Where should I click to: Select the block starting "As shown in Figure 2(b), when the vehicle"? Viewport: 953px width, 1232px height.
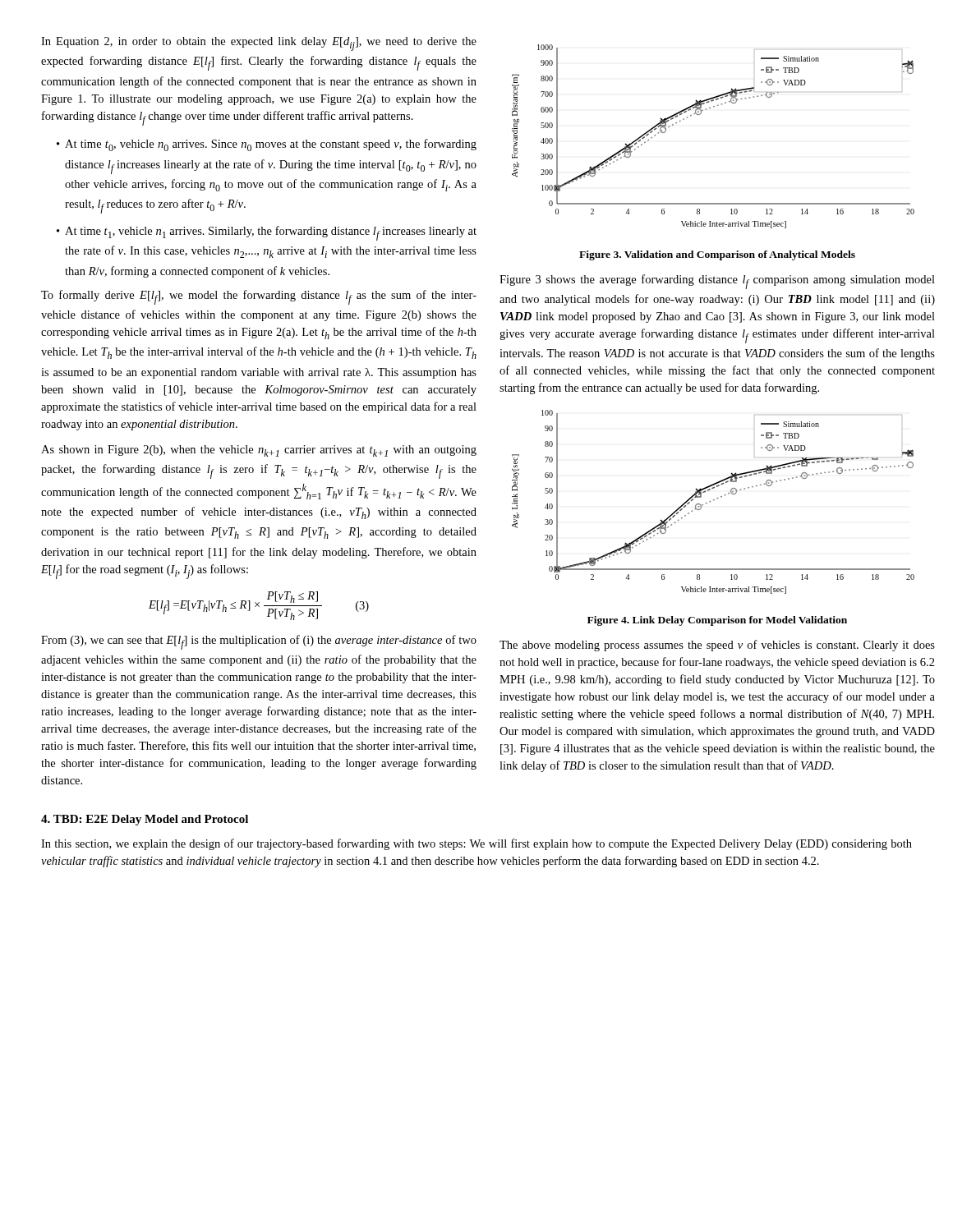(259, 511)
